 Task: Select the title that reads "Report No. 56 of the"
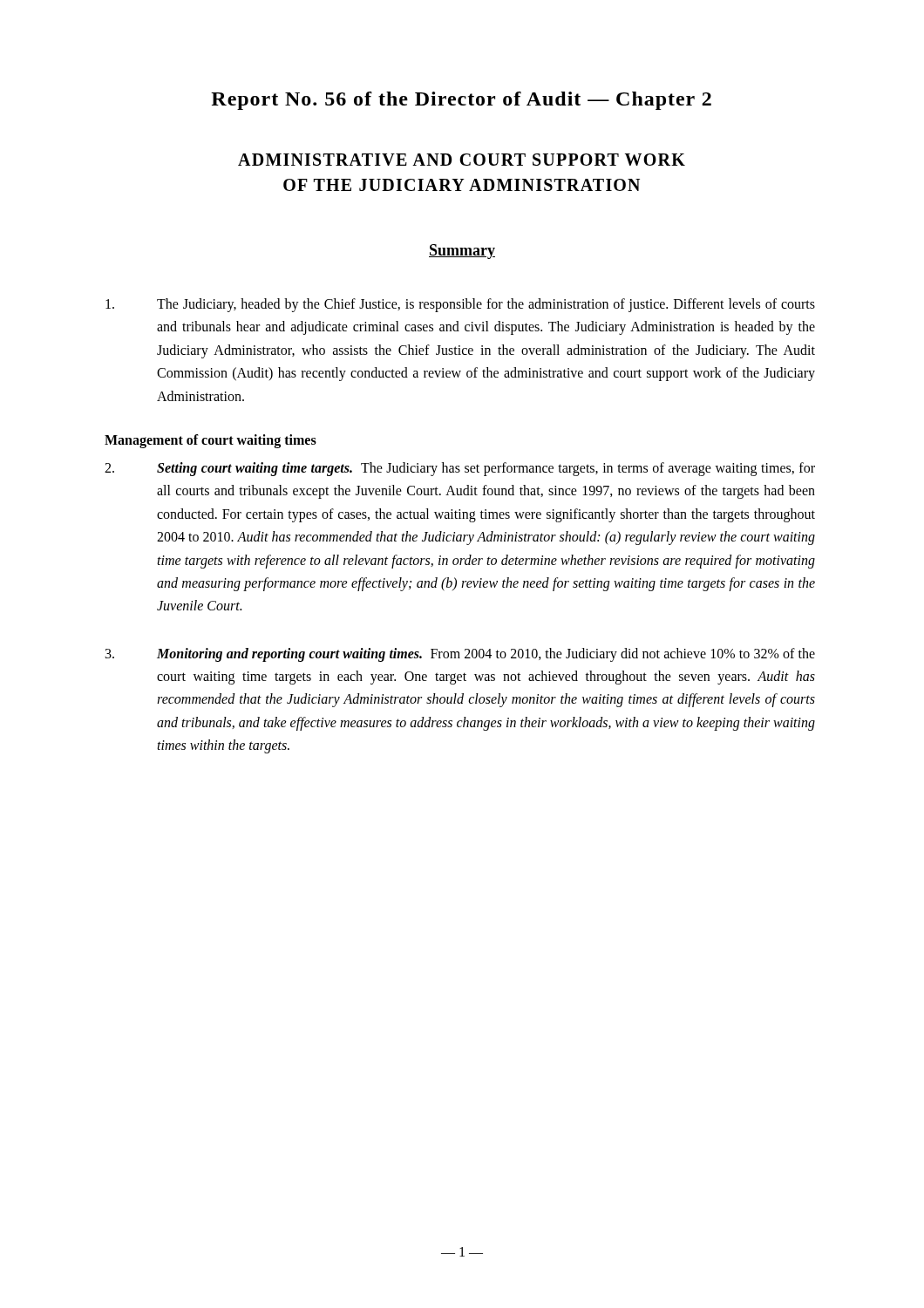click(462, 99)
